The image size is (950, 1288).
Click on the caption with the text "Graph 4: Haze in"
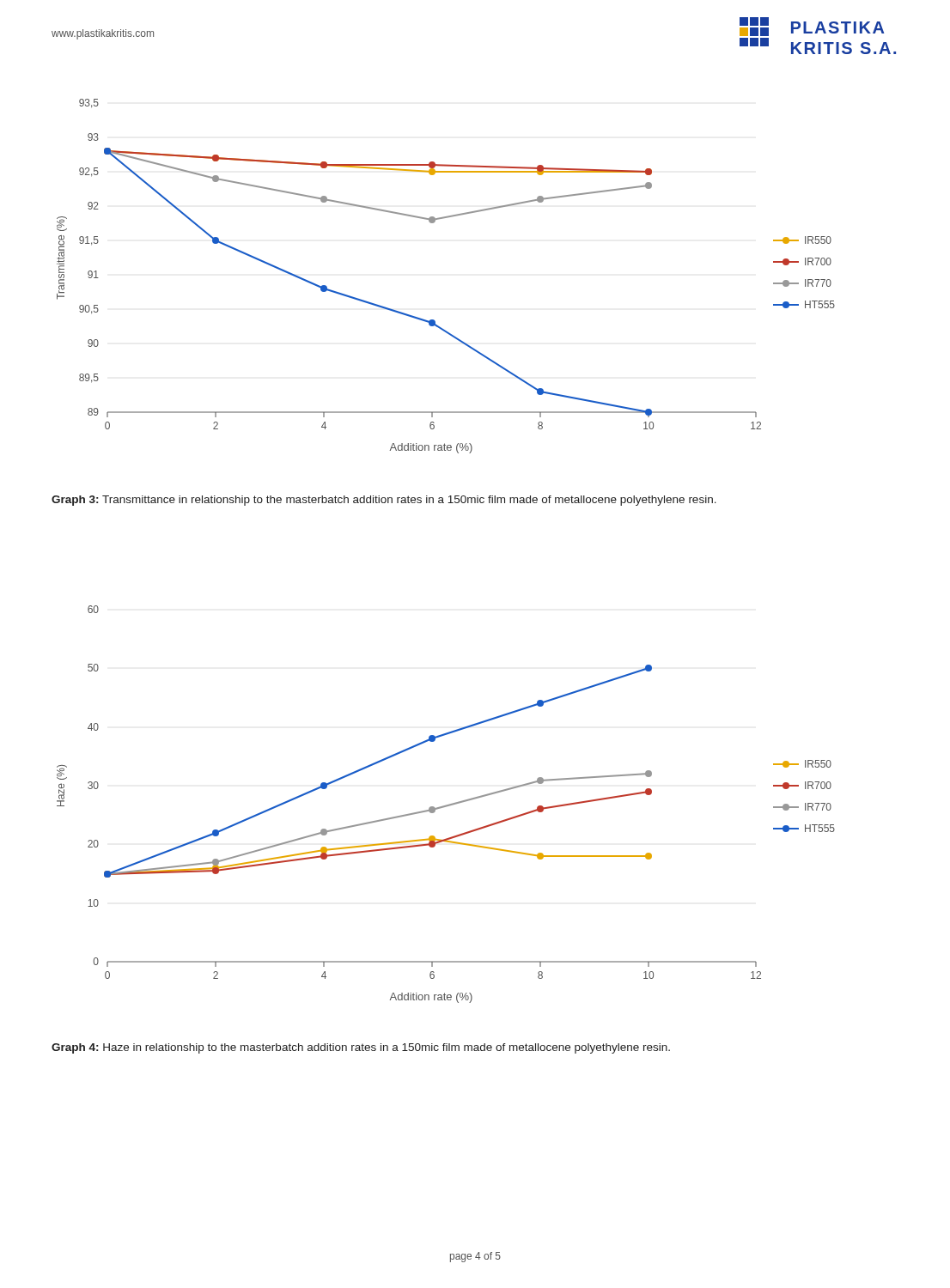(x=361, y=1047)
